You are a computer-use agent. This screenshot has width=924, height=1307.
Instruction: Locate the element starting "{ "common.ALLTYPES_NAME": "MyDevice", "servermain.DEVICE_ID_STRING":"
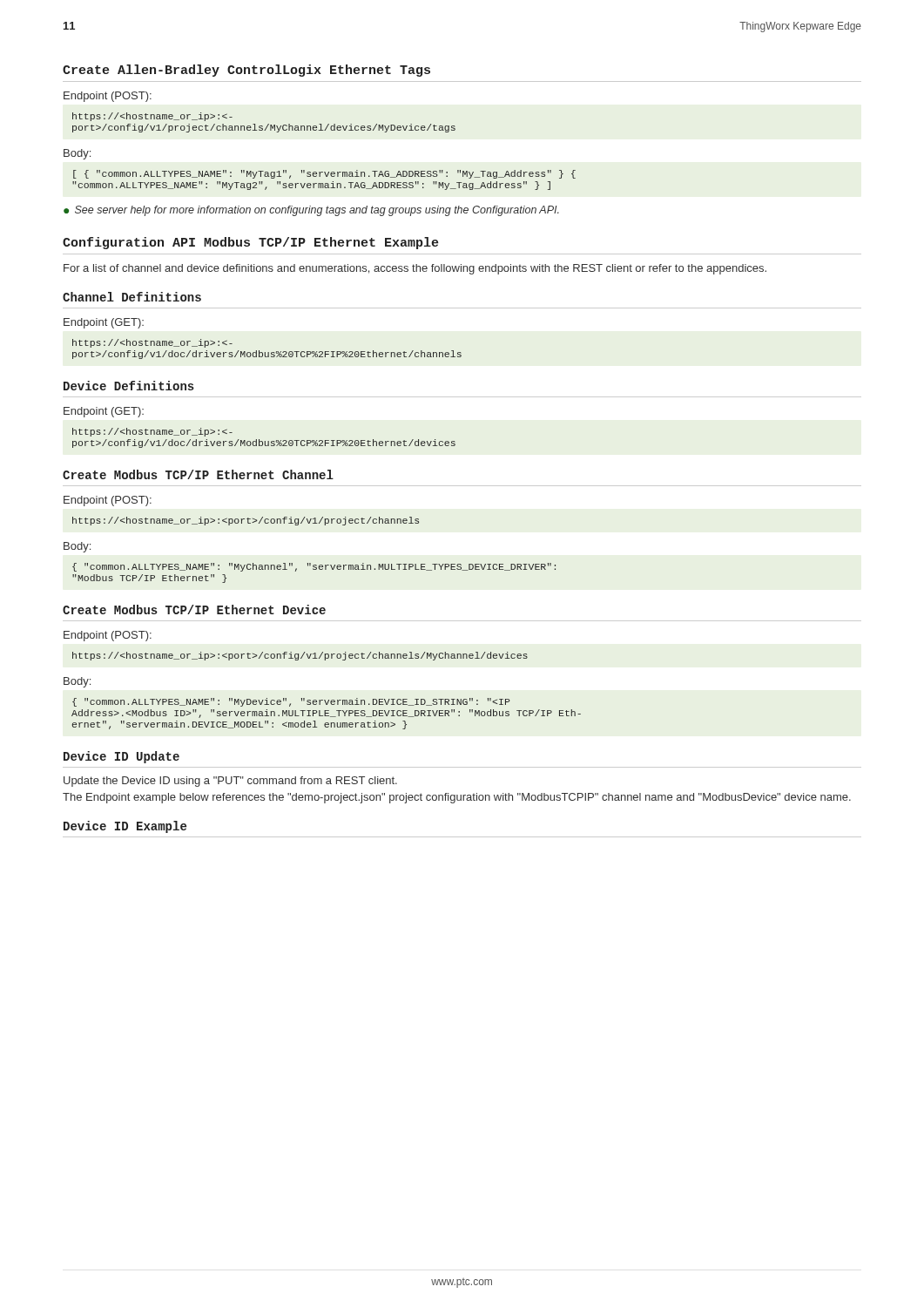462,713
